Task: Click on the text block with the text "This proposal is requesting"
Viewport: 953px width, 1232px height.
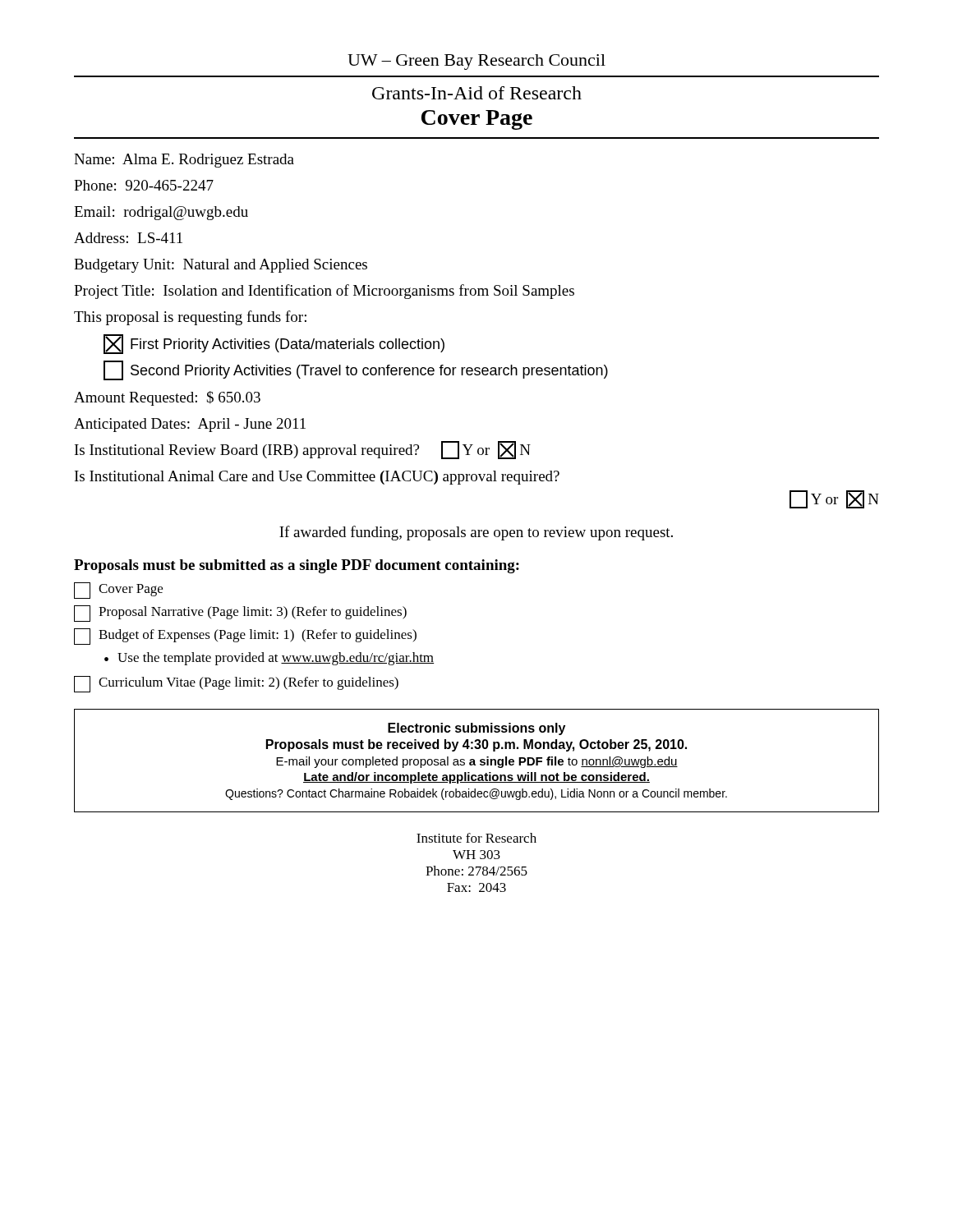Action: click(191, 317)
